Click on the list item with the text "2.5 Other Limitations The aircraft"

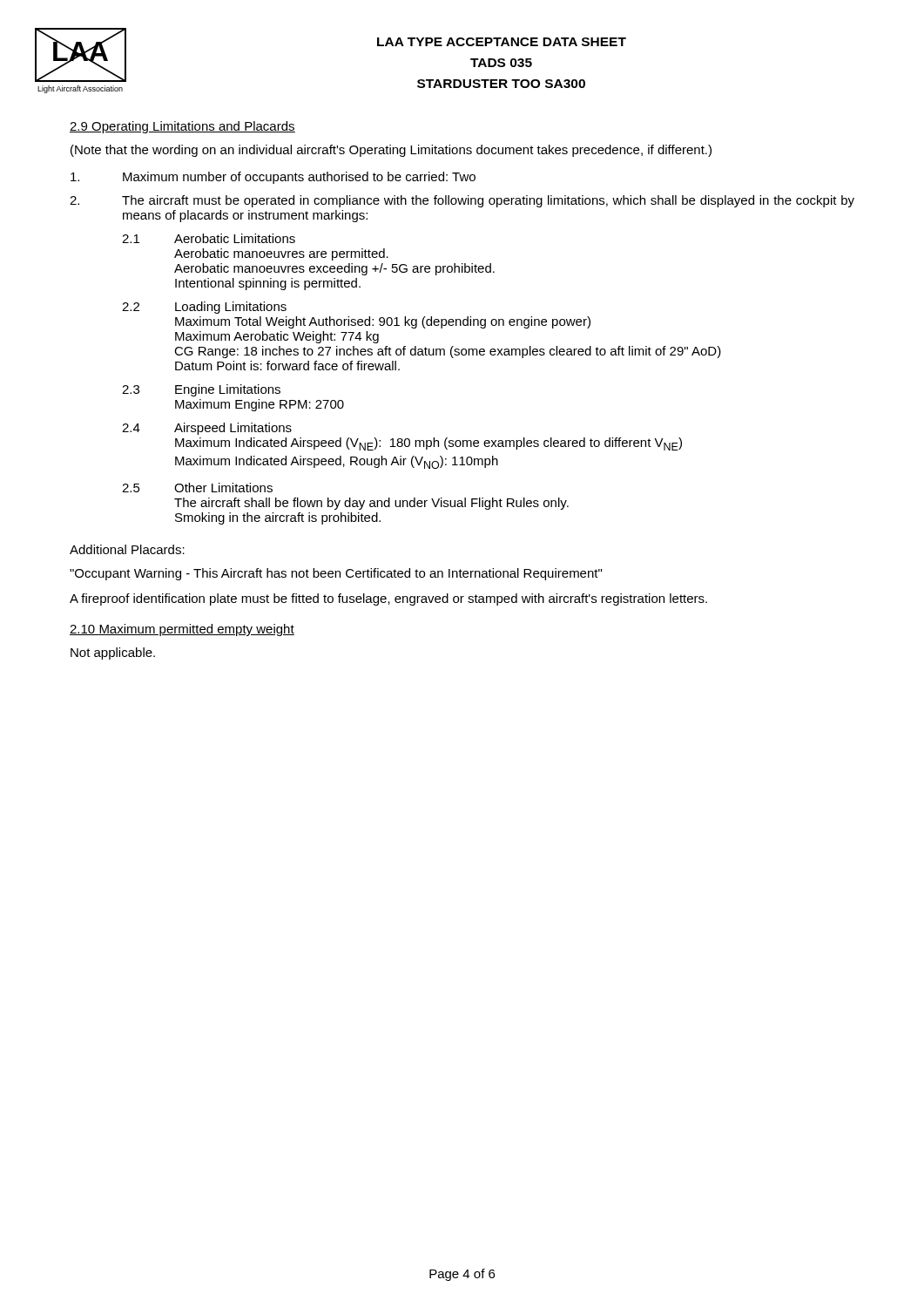click(488, 502)
